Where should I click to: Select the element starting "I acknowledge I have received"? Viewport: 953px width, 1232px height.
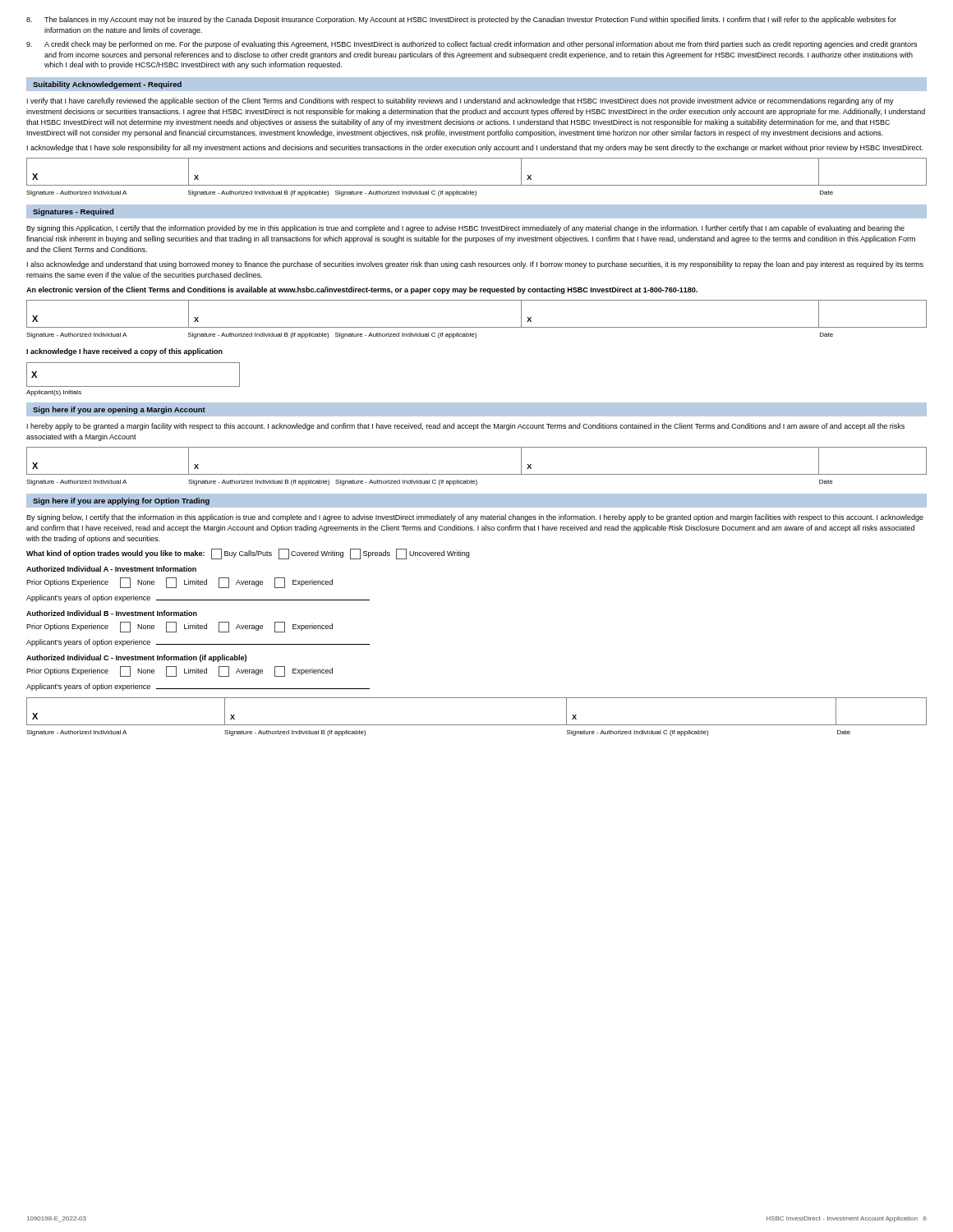click(125, 352)
